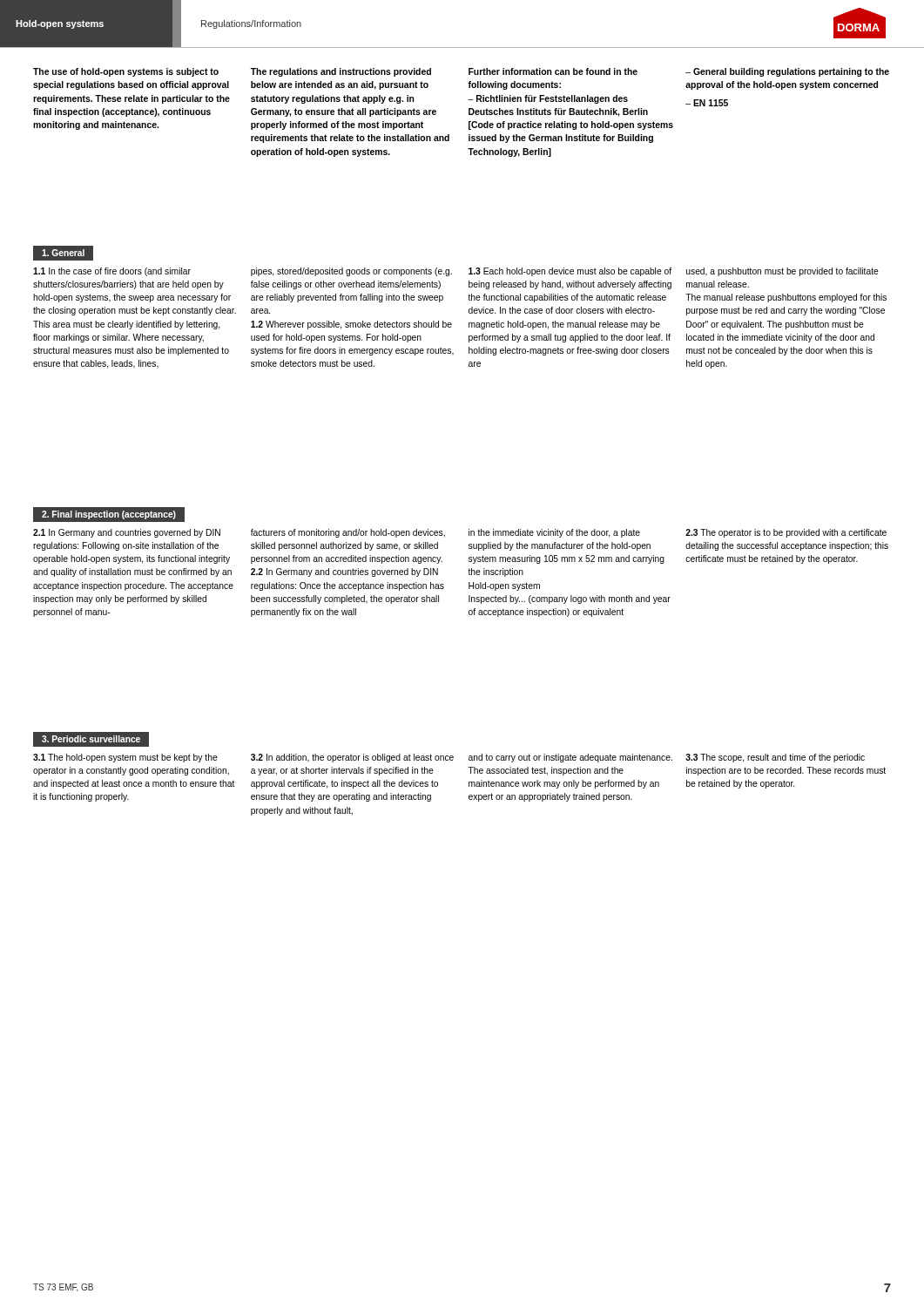Select the element starting "and to carry"

(x=571, y=777)
